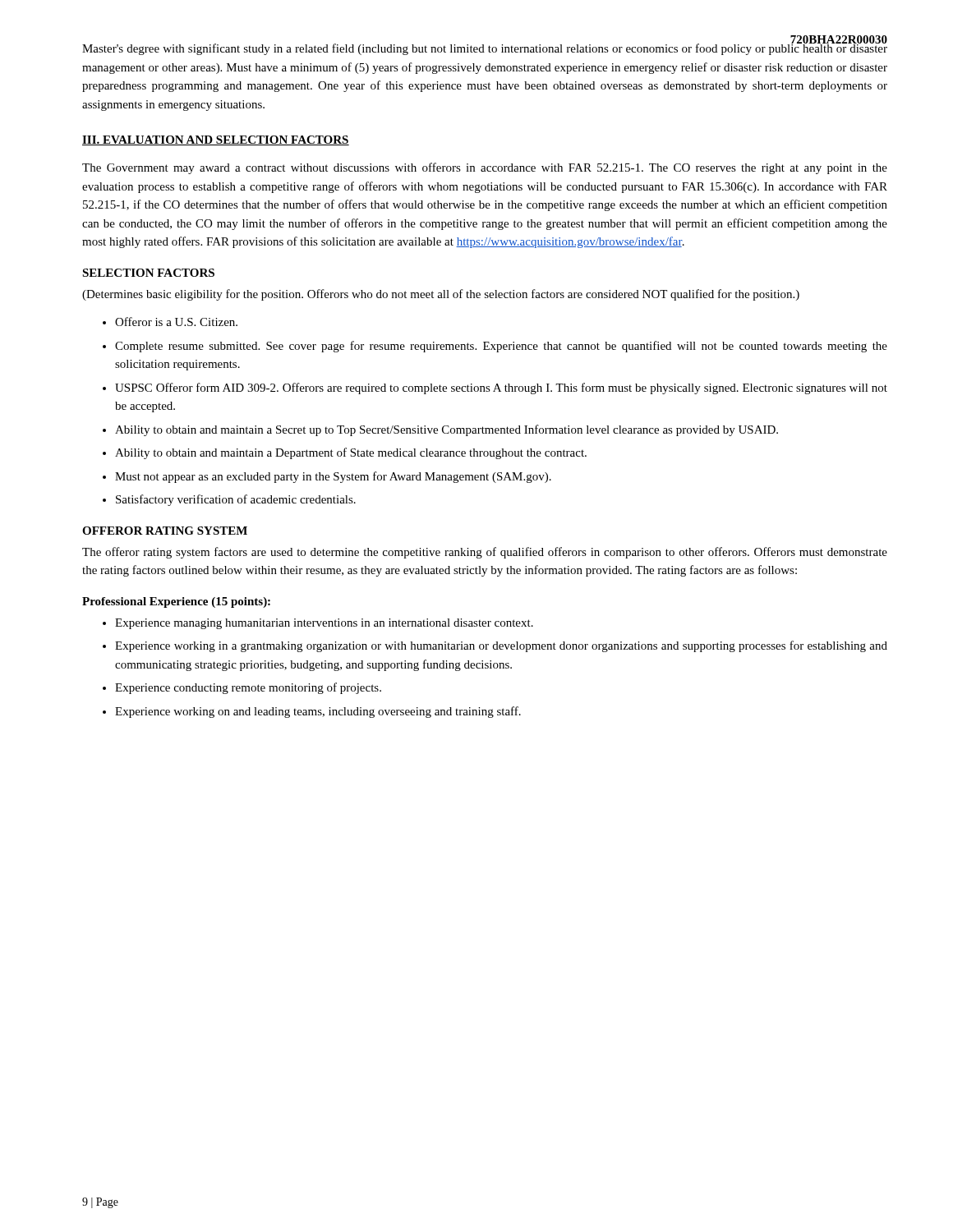
Task: Locate the text "OFFEROR RATING SYSTEM"
Action: pos(165,531)
